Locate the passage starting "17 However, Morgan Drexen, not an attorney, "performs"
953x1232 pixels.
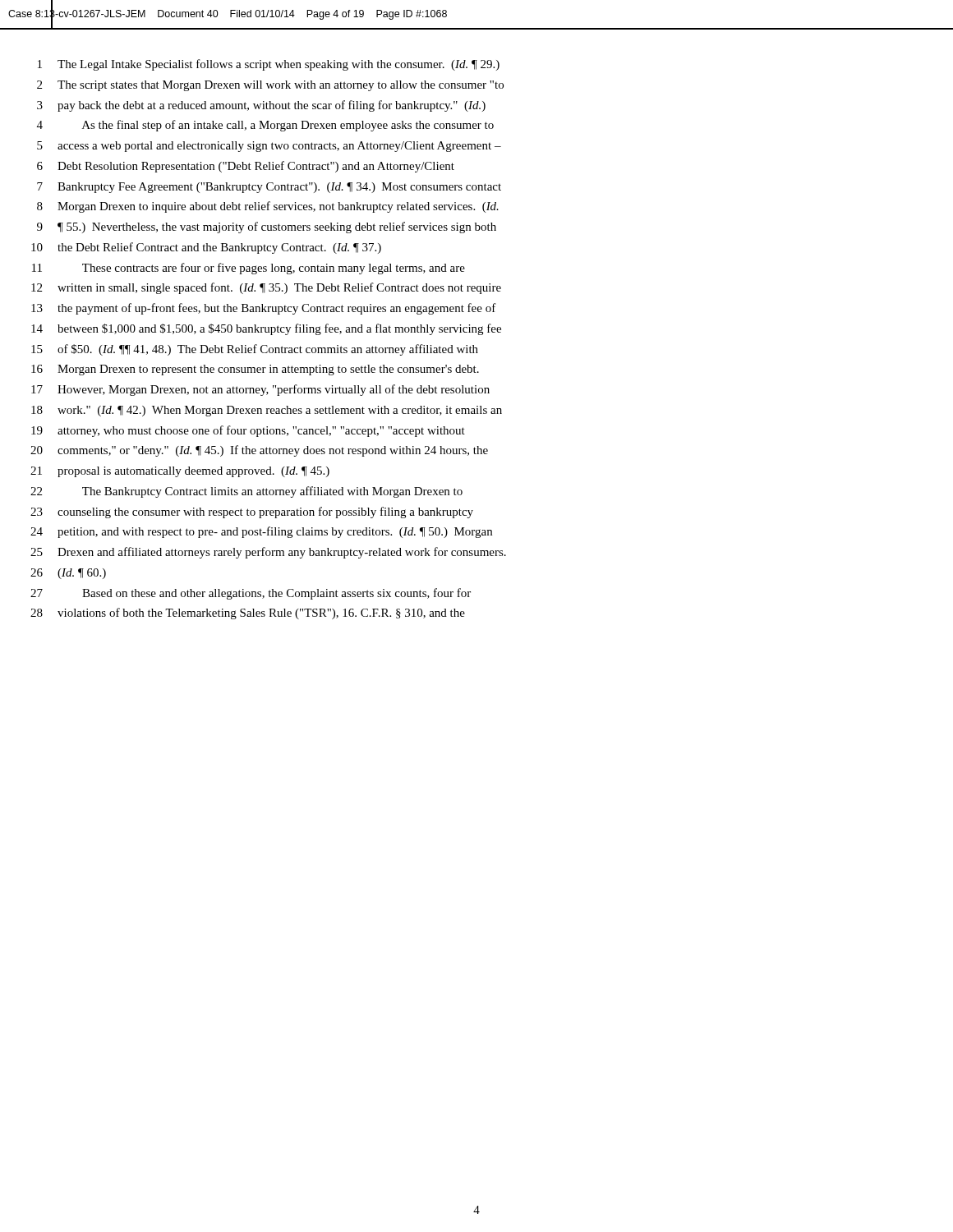click(245, 390)
